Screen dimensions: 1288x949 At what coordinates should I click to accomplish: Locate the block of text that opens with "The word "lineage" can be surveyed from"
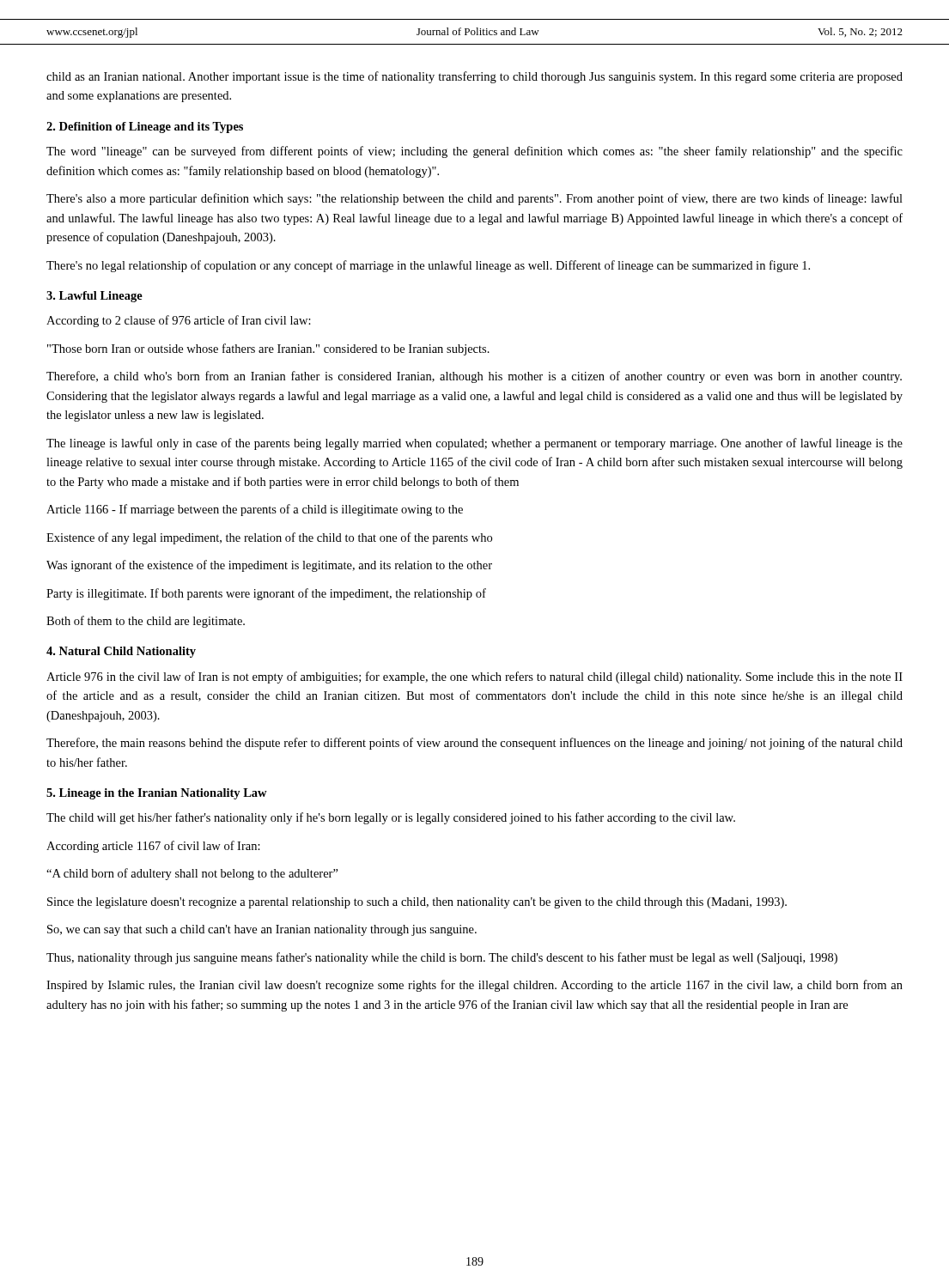pos(474,161)
